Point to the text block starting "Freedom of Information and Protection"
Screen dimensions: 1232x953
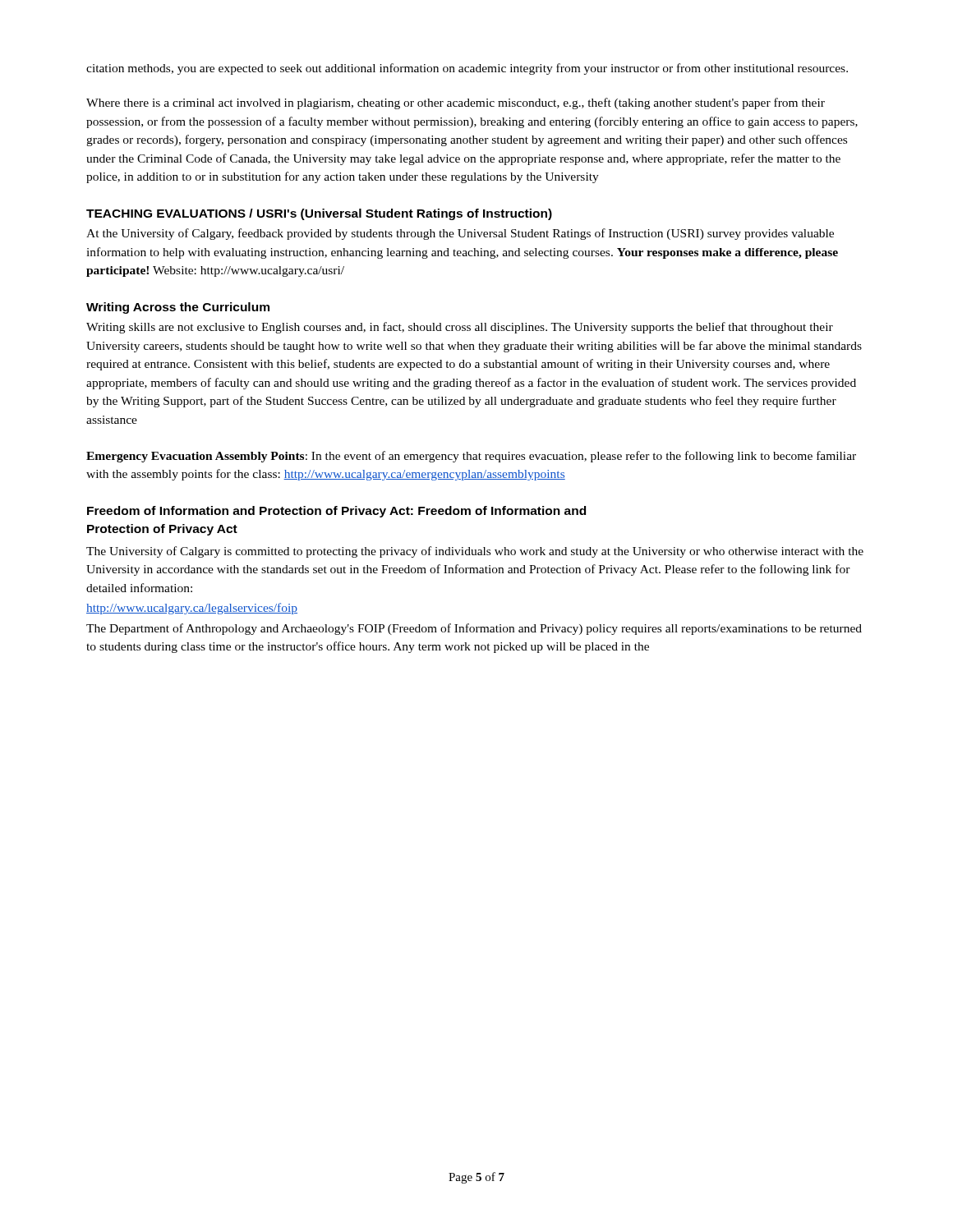336,520
